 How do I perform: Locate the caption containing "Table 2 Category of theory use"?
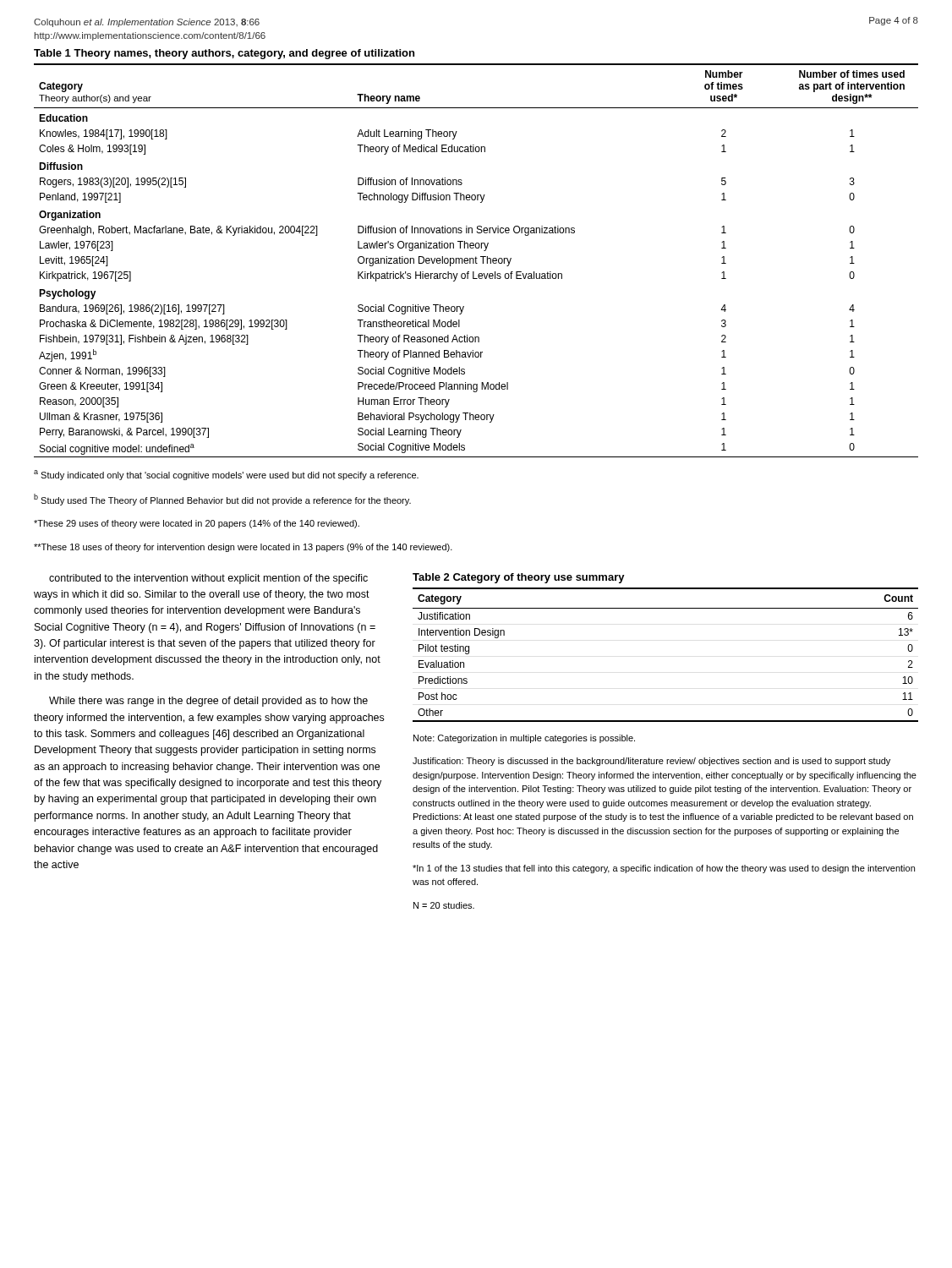[518, 577]
